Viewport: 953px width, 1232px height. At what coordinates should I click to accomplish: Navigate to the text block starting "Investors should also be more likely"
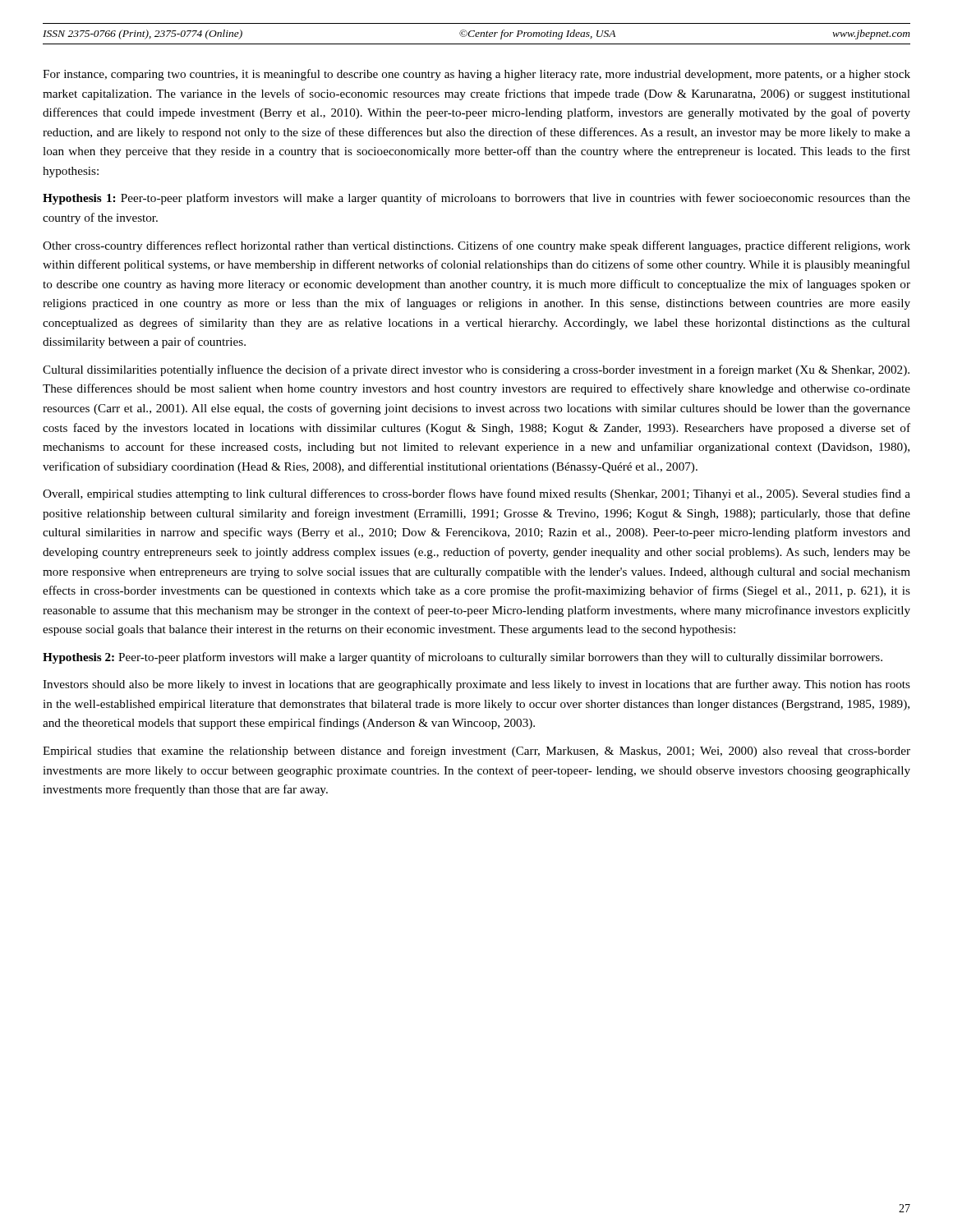(476, 703)
